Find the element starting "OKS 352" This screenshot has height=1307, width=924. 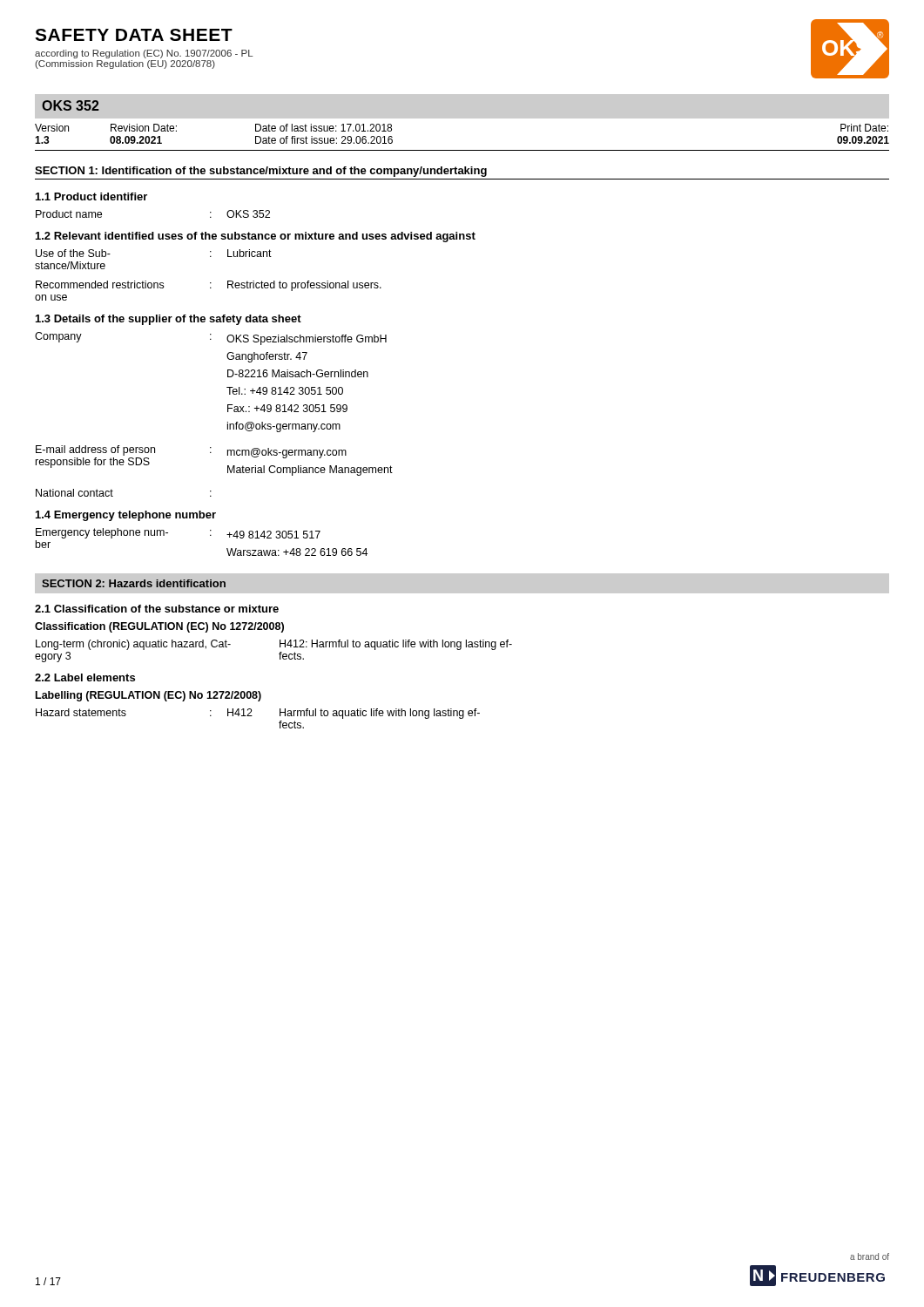pos(70,106)
